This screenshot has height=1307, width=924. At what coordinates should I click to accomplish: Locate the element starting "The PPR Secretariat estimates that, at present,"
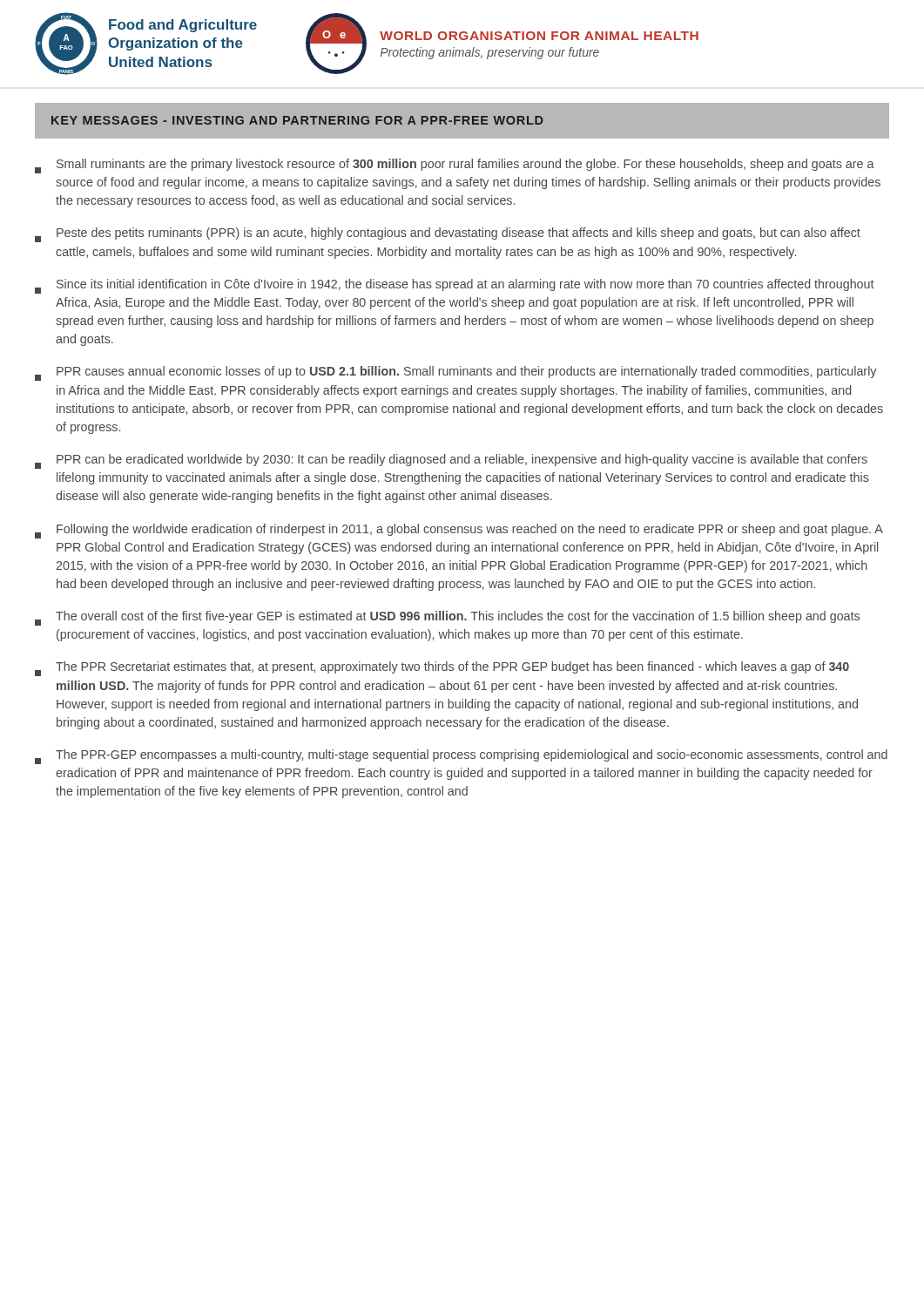pos(462,695)
